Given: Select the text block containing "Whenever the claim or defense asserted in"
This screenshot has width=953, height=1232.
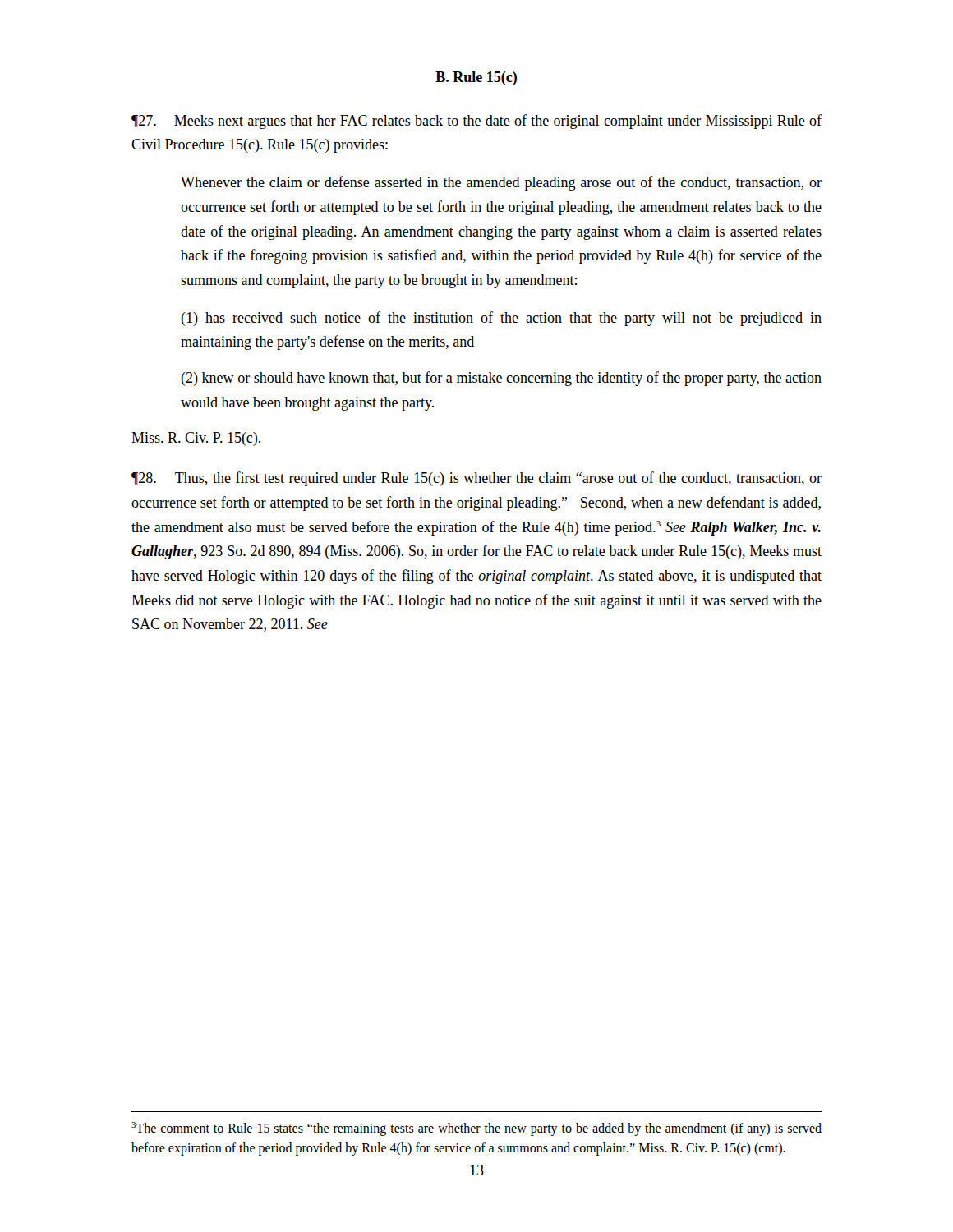Looking at the screenshot, I should (501, 231).
